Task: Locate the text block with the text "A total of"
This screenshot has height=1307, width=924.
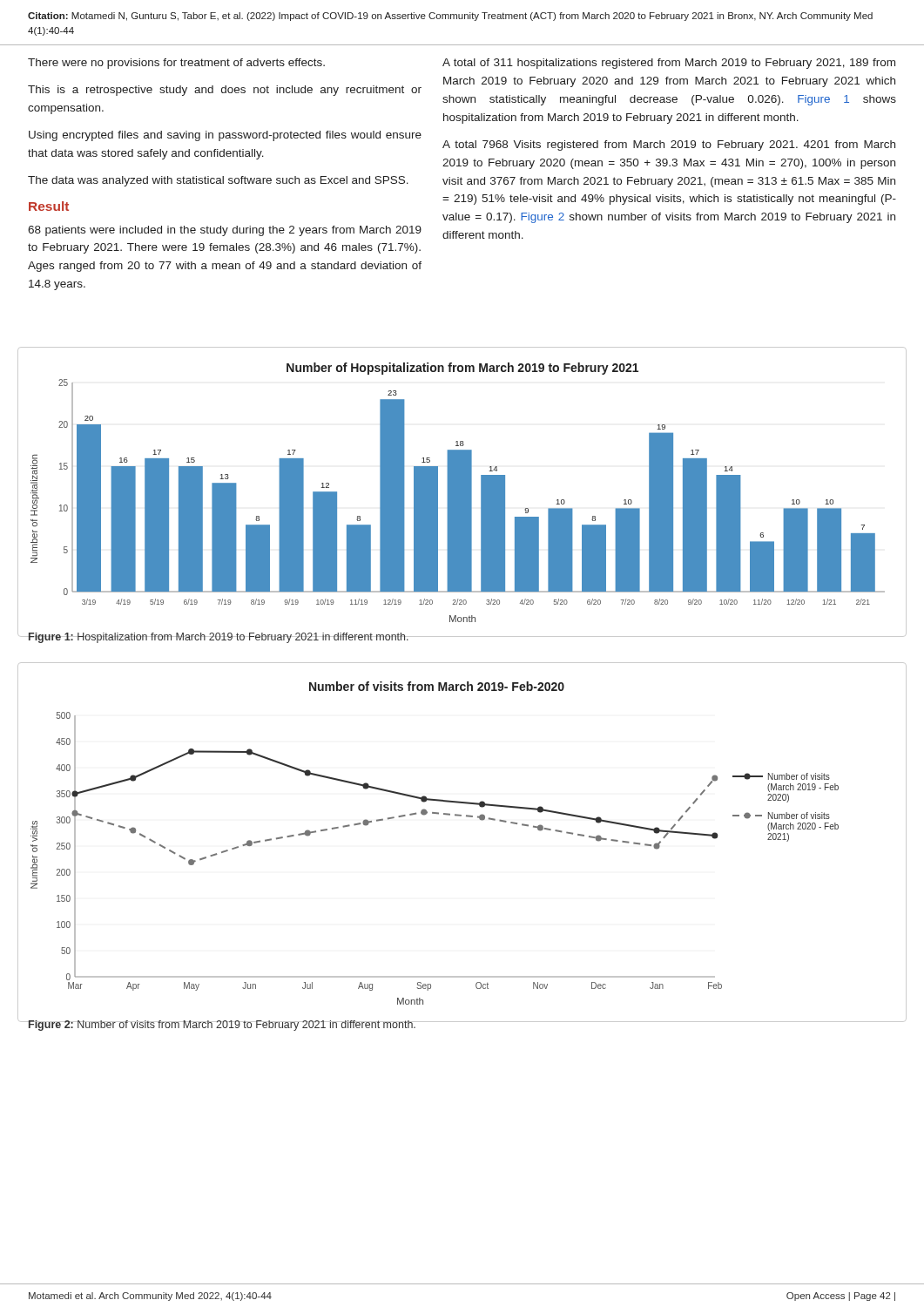Action: (669, 90)
